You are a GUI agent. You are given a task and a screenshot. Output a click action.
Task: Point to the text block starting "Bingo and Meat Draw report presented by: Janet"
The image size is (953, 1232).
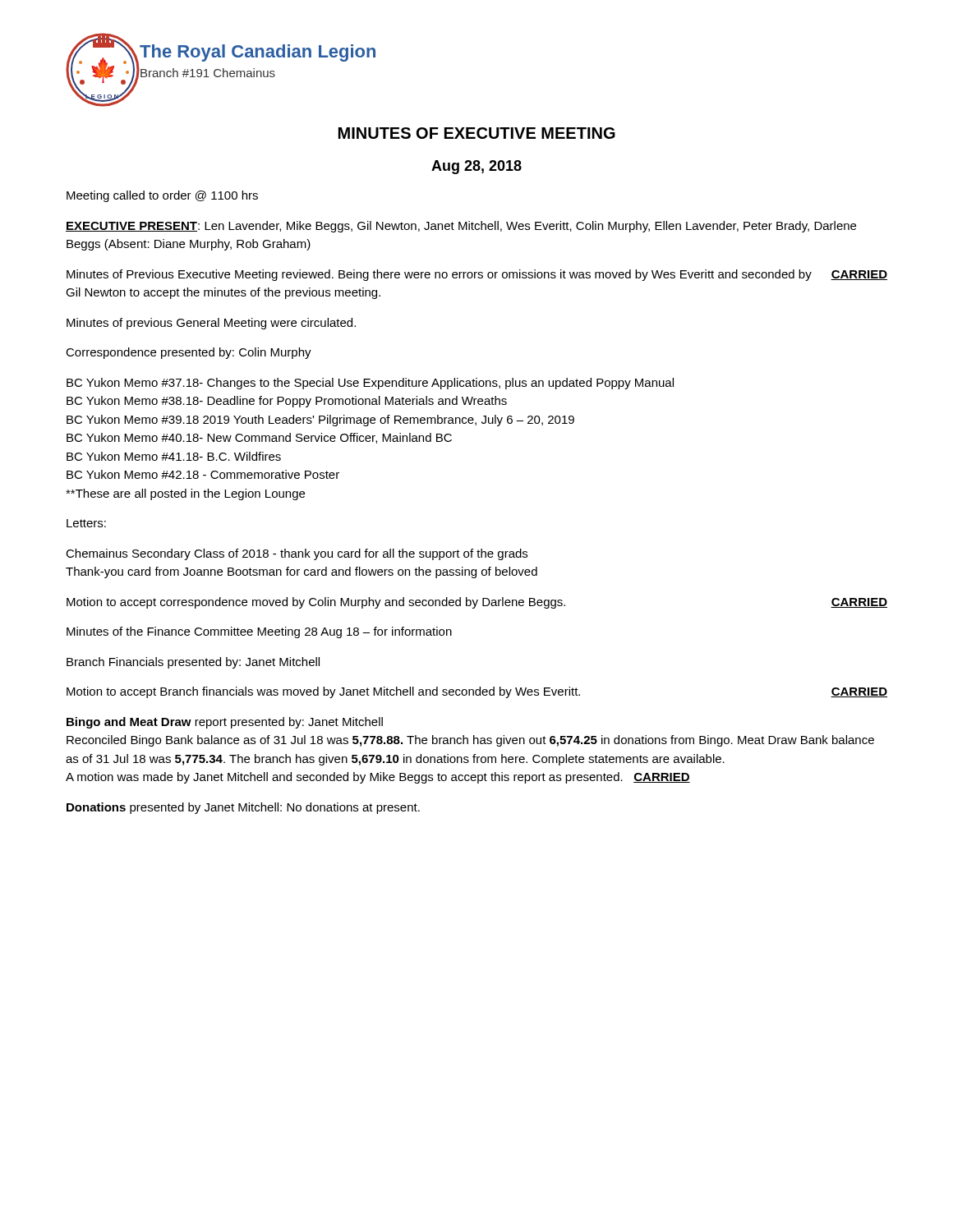(x=470, y=749)
